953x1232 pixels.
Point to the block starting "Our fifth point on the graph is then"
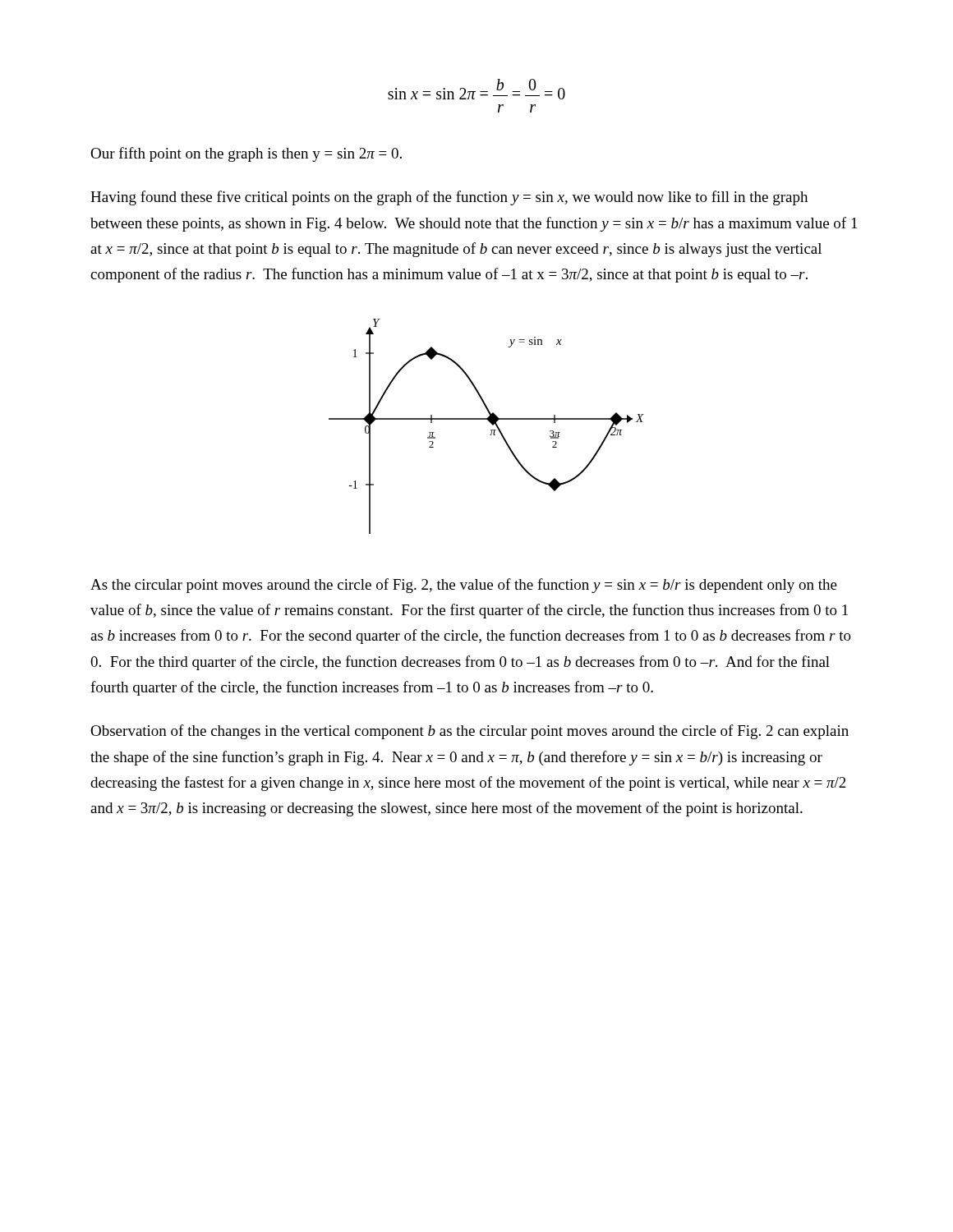(x=247, y=153)
